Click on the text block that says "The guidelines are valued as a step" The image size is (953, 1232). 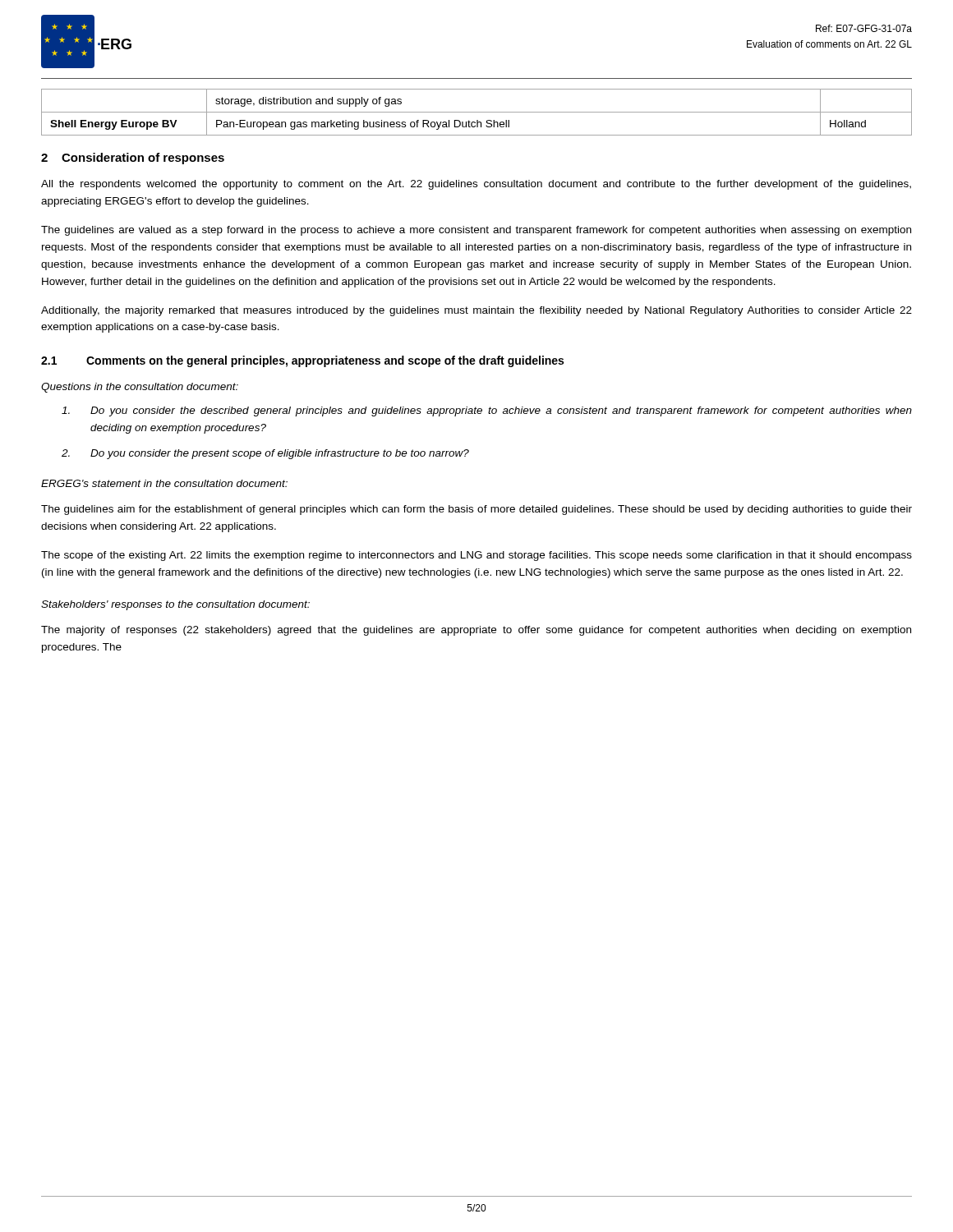[x=476, y=256]
